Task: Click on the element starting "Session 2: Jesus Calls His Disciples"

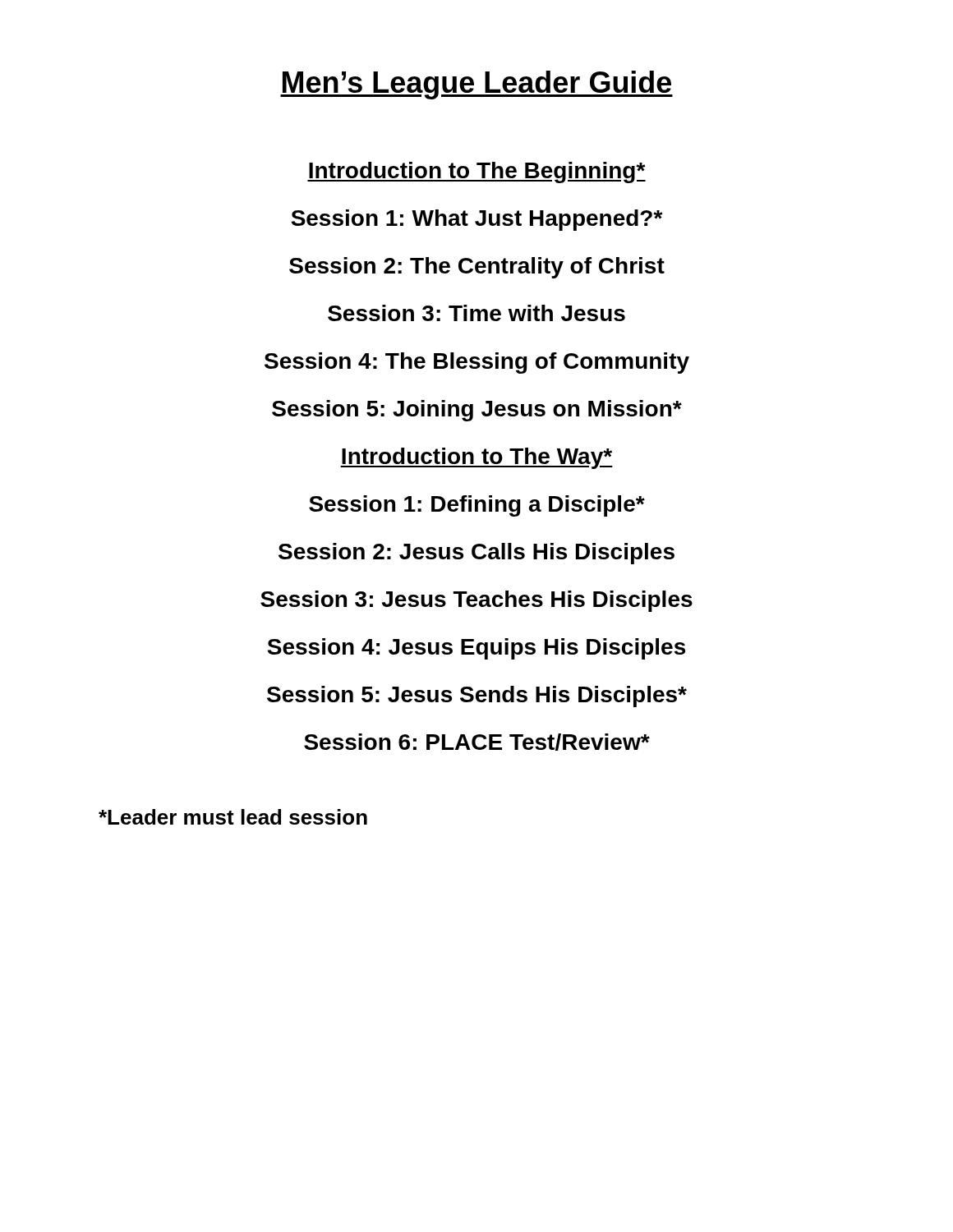Action: (x=476, y=552)
